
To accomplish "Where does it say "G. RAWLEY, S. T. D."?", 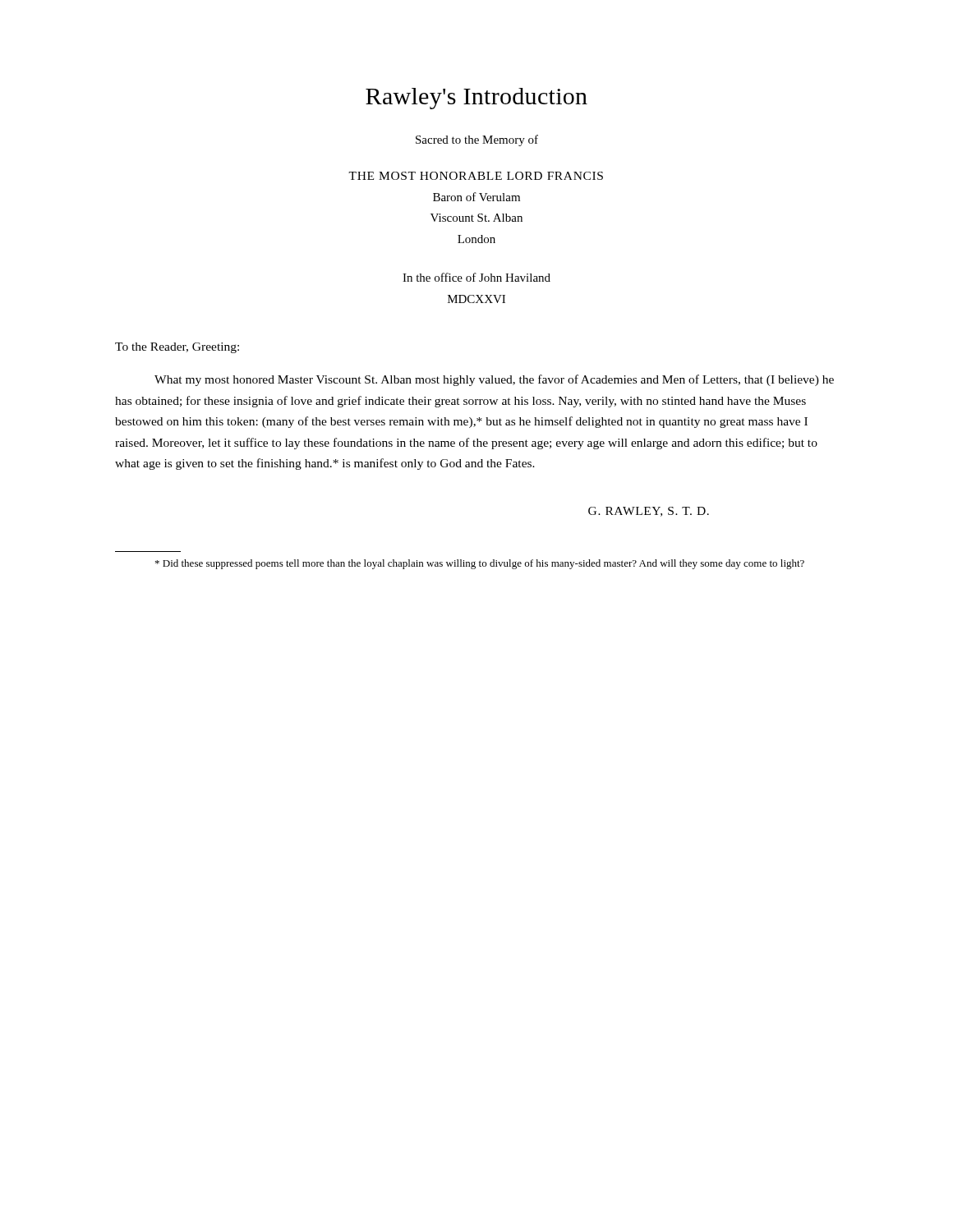I will click(x=649, y=510).
